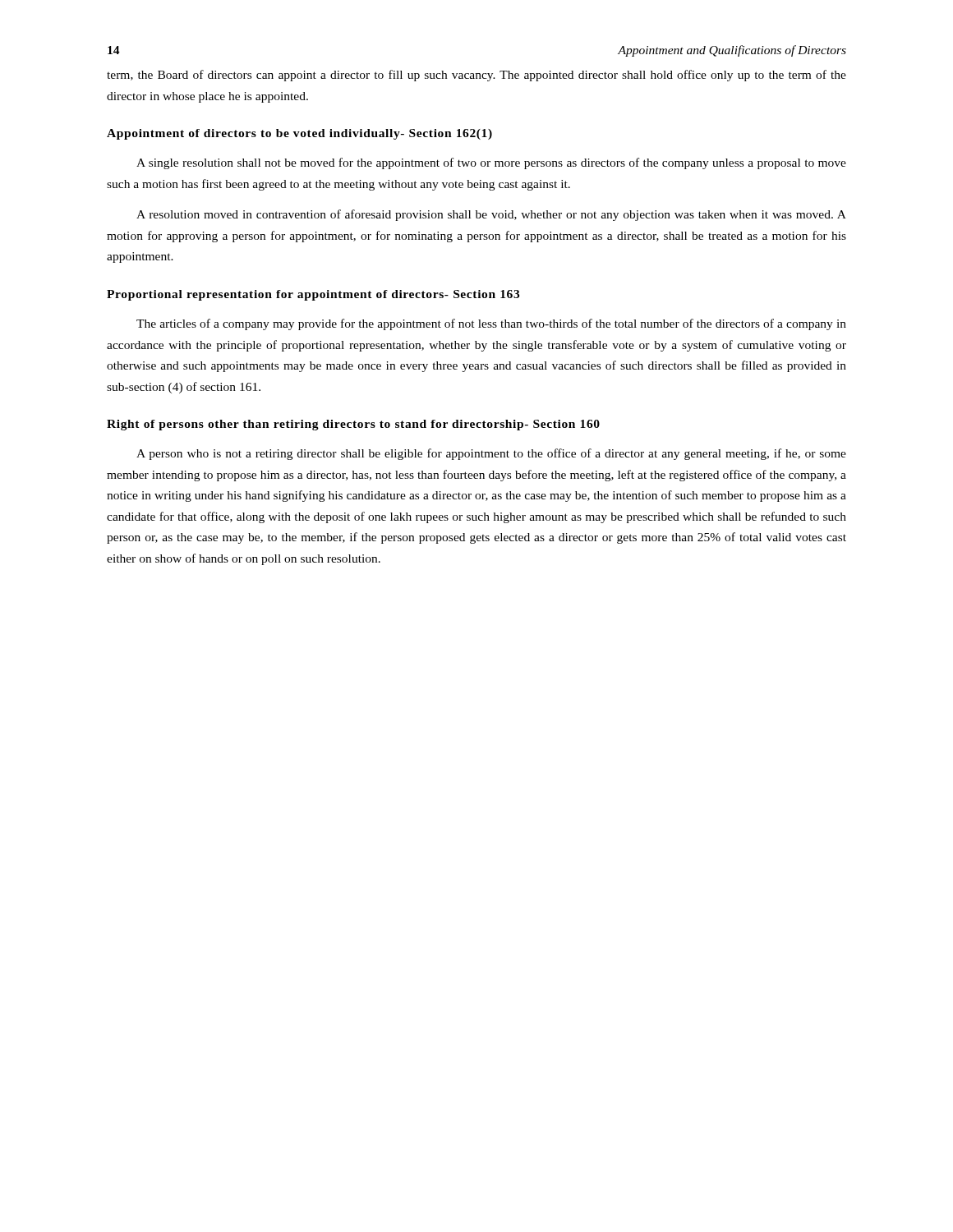Locate the text block that reads "A person who is not a"
Viewport: 953px width, 1232px height.
(x=476, y=506)
